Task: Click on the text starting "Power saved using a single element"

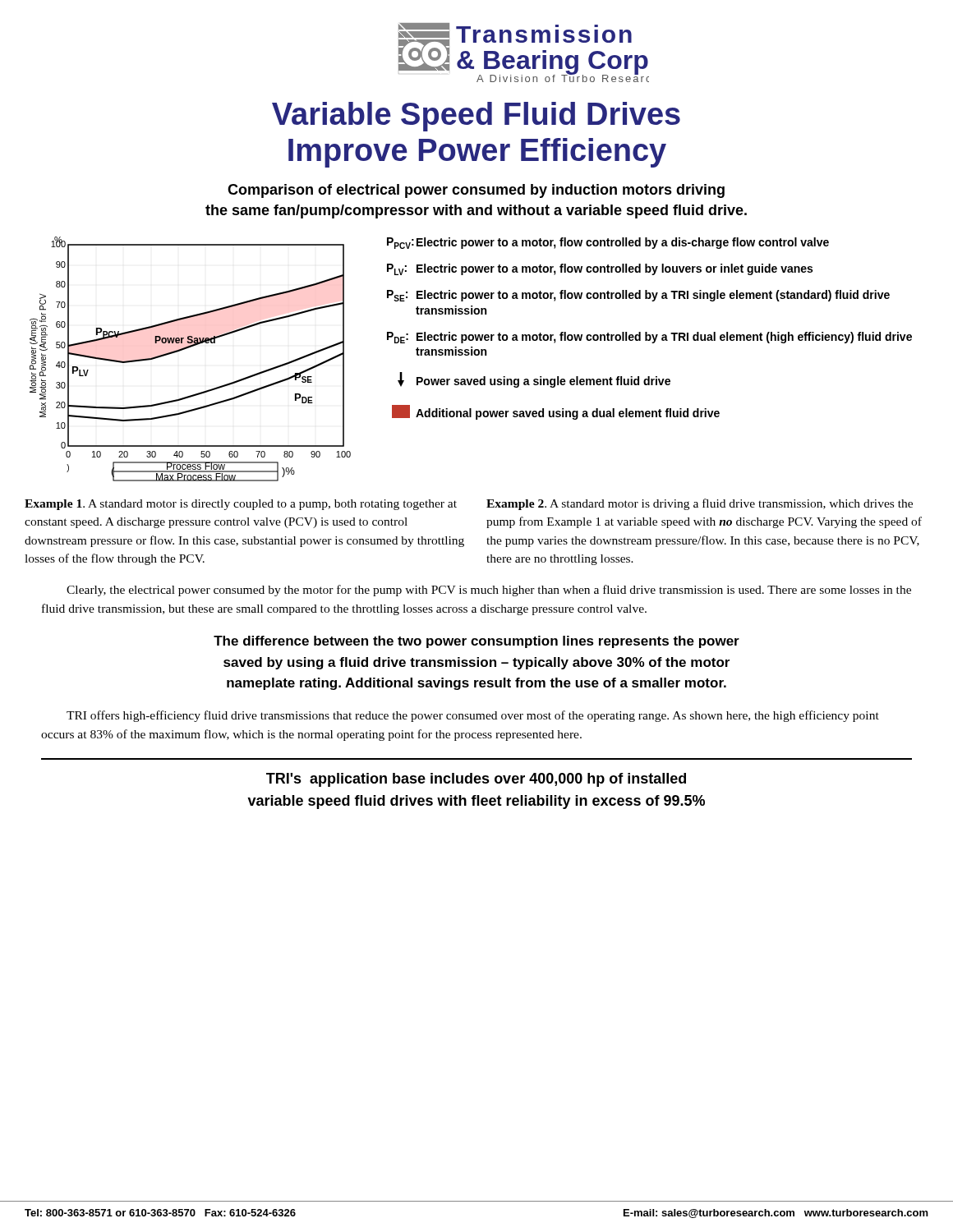Action: (528, 381)
